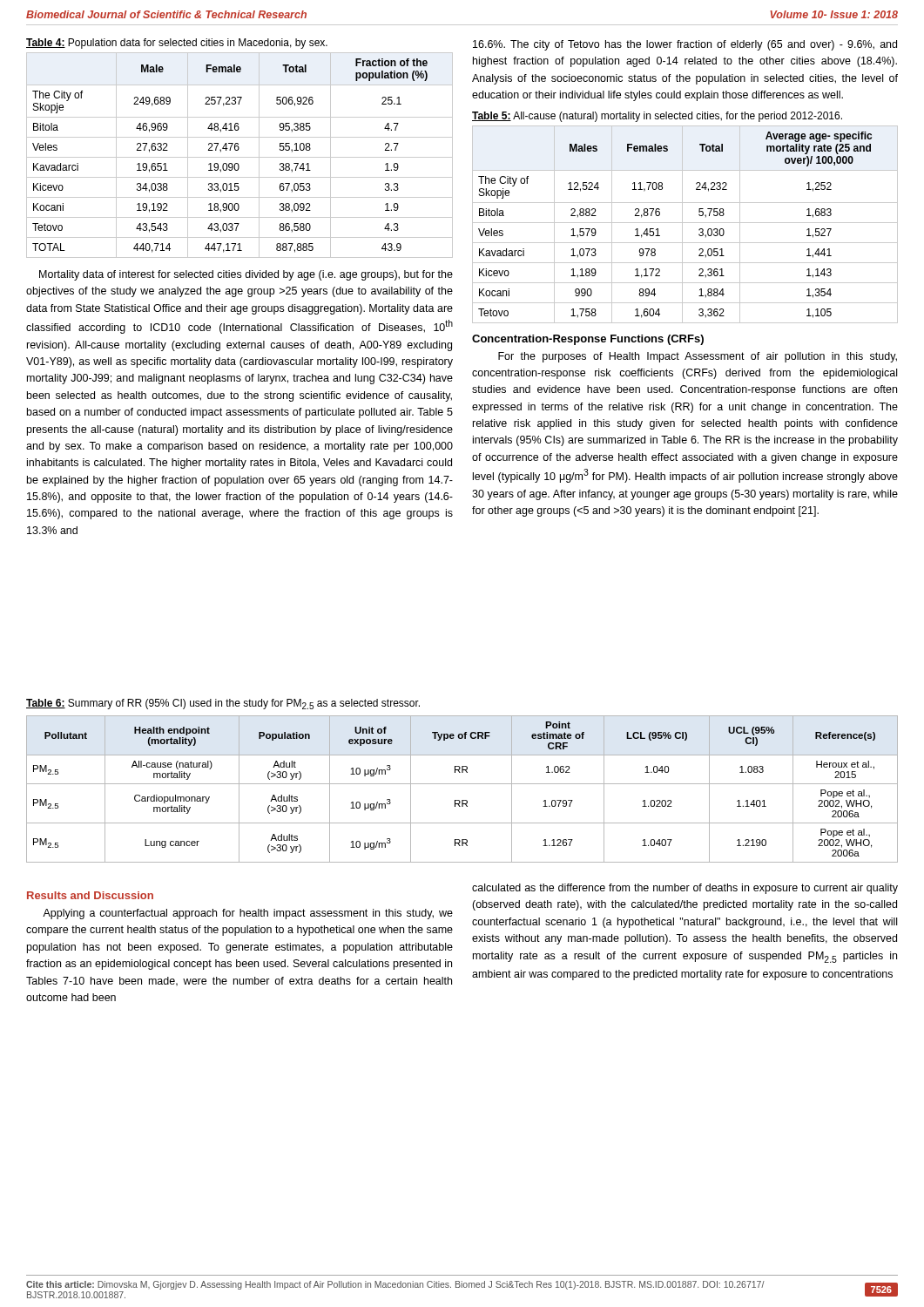The width and height of the screenshot is (924, 1307).
Task: Locate the caption that opens with "Table 4: Population"
Action: (x=177, y=43)
